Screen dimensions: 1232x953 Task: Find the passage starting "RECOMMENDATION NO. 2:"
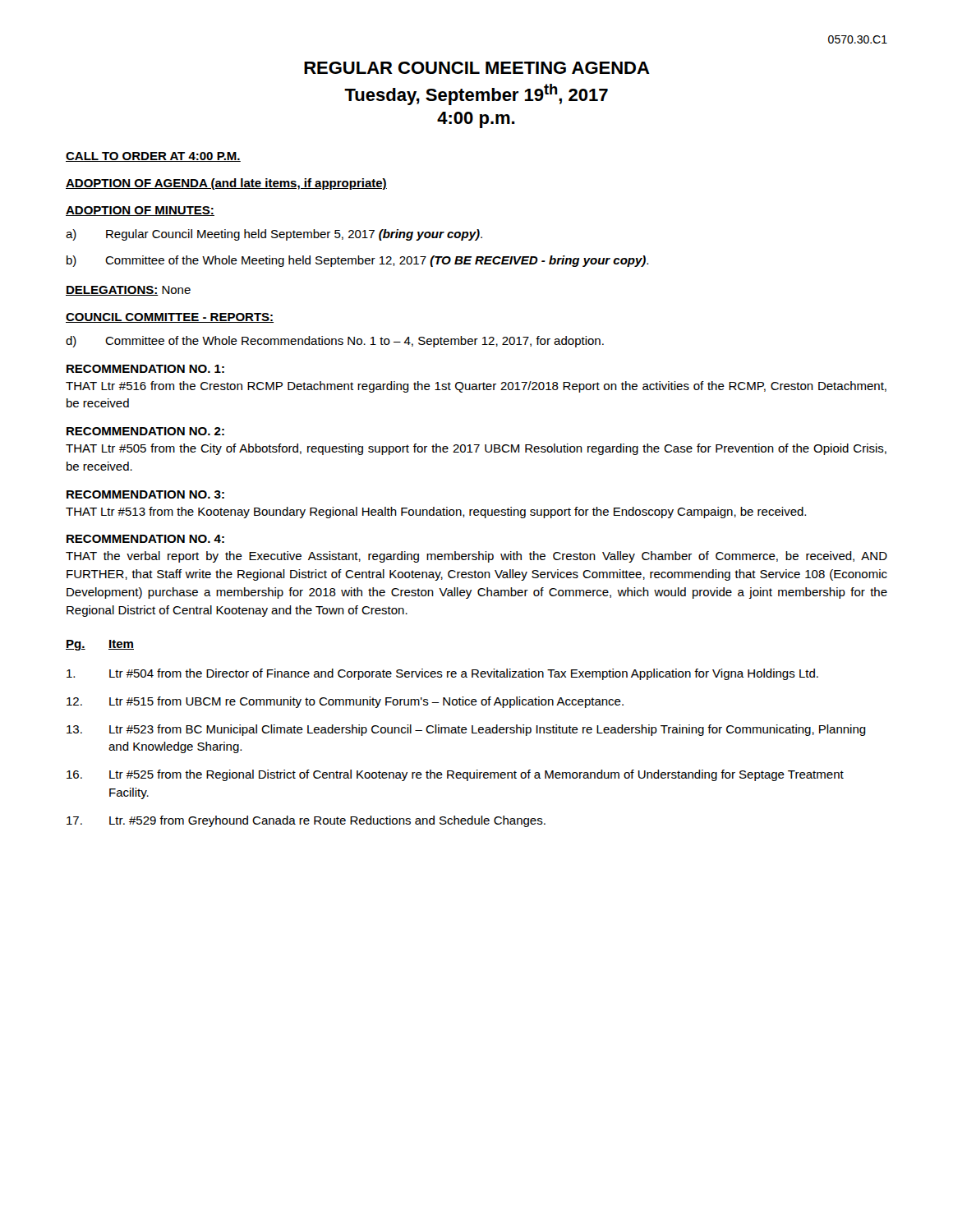click(x=145, y=431)
